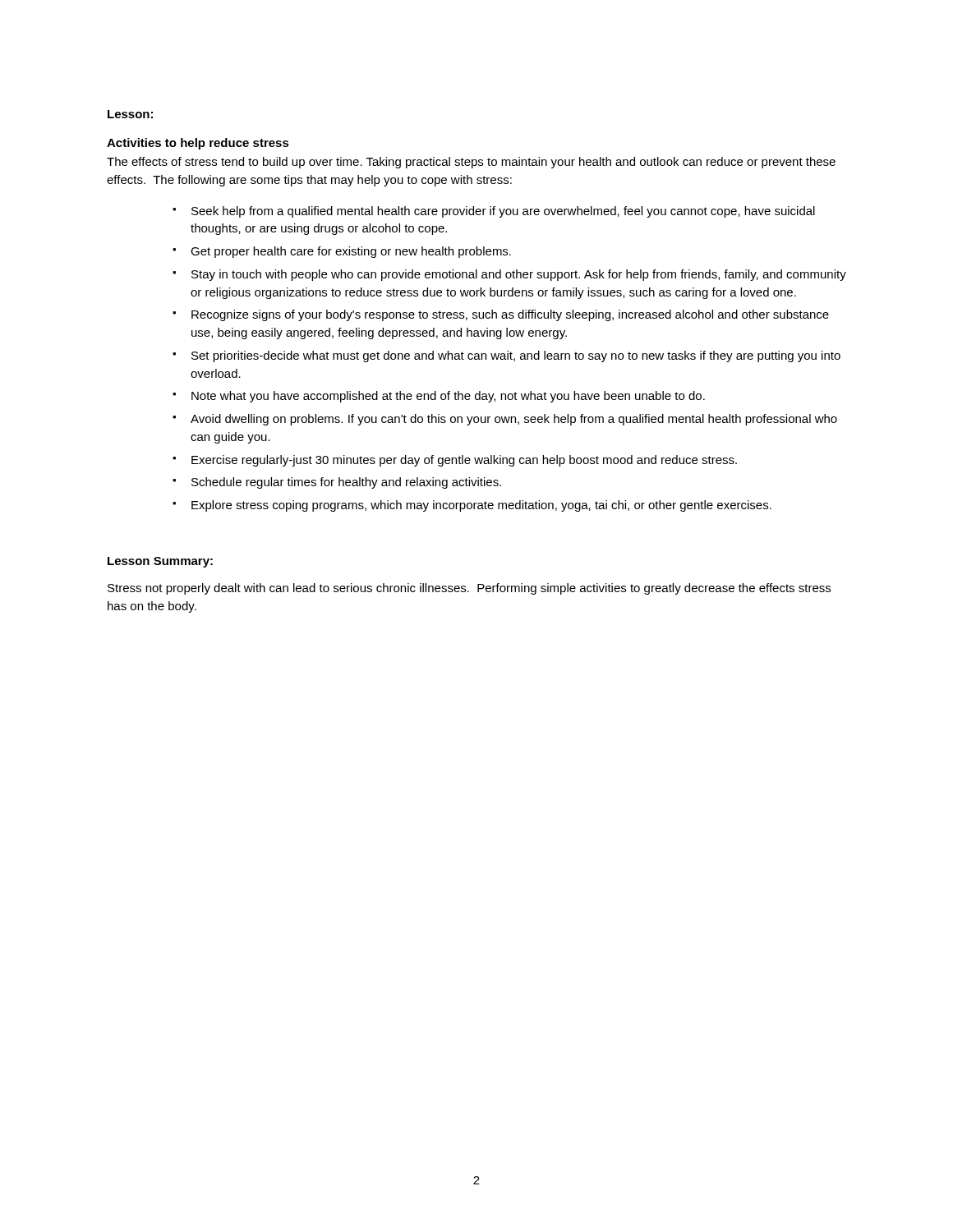Click the passage that begins "Recognize signs of"
953x1232 pixels.
click(510, 323)
